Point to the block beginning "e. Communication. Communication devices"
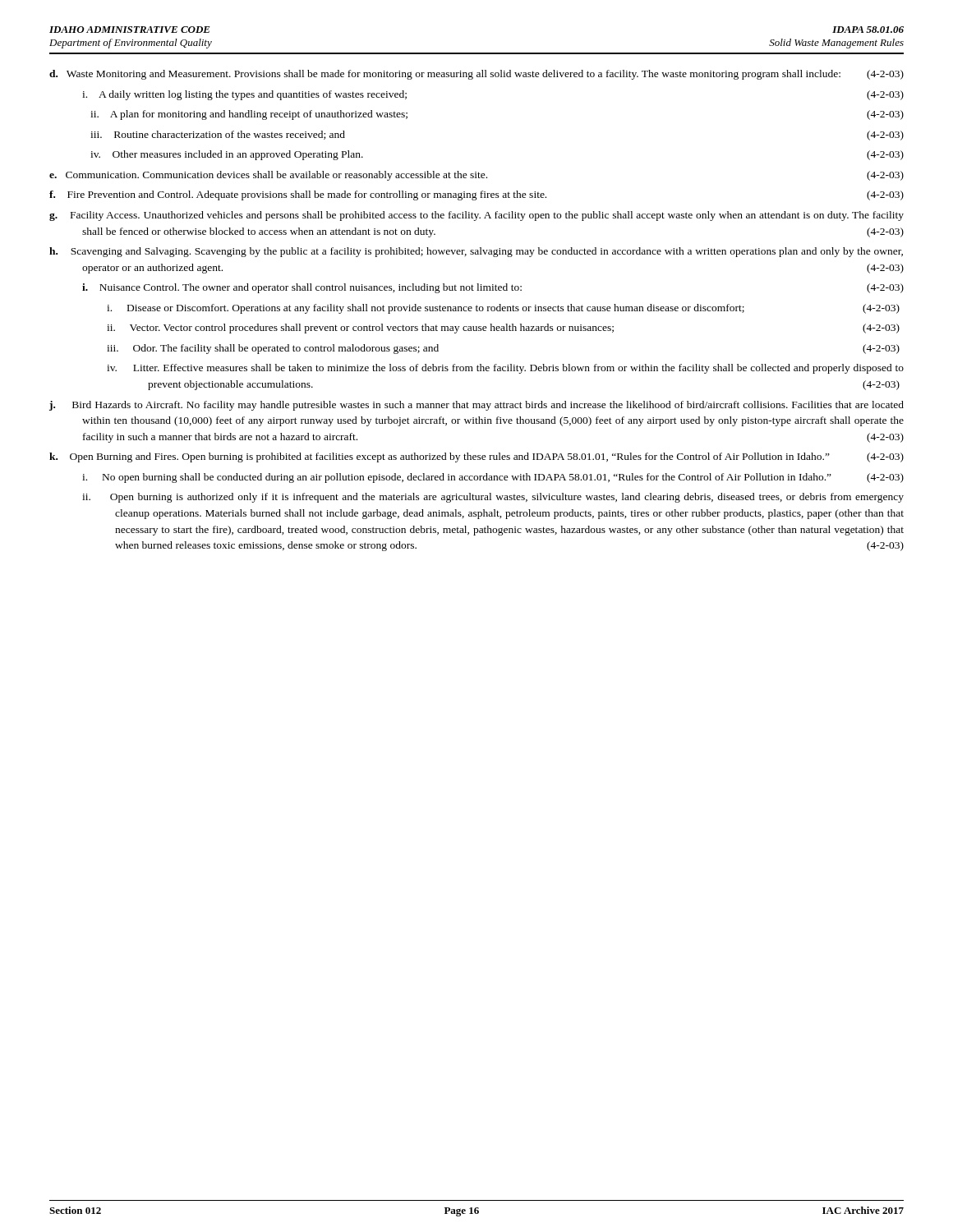953x1232 pixels. point(493,175)
